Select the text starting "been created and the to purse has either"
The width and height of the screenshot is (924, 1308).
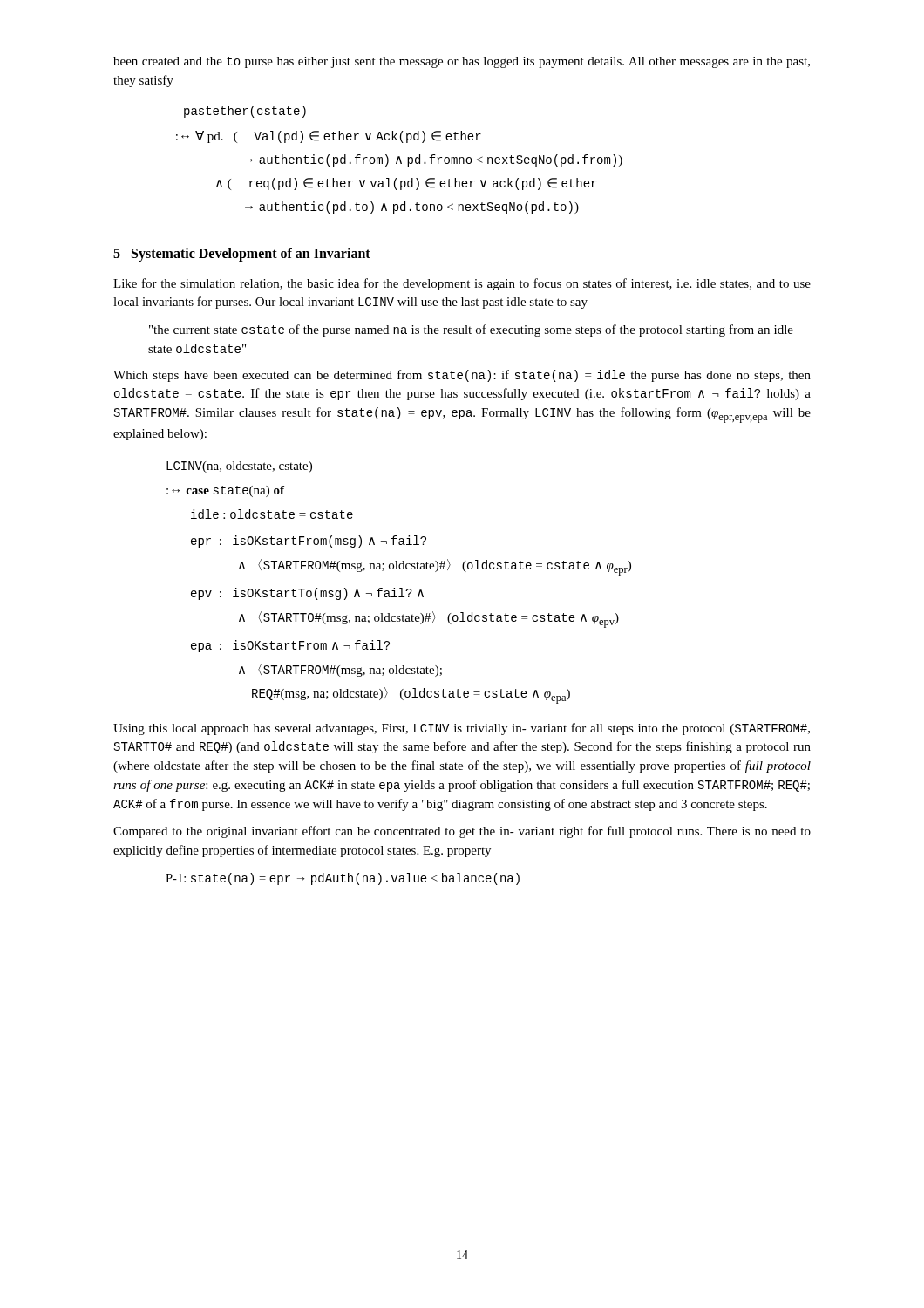pyautogui.click(x=462, y=71)
